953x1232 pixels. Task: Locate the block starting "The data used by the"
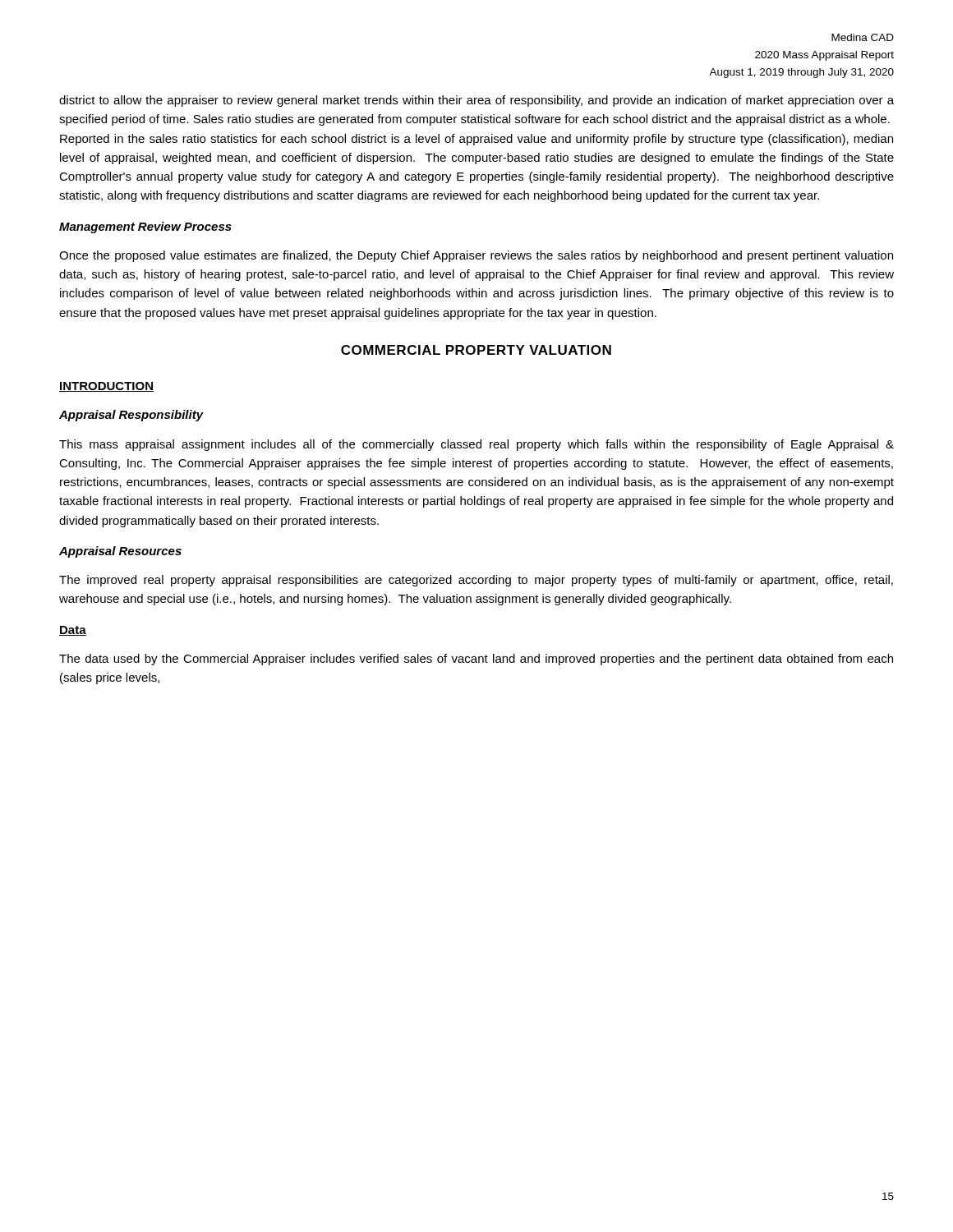point(476,668)
